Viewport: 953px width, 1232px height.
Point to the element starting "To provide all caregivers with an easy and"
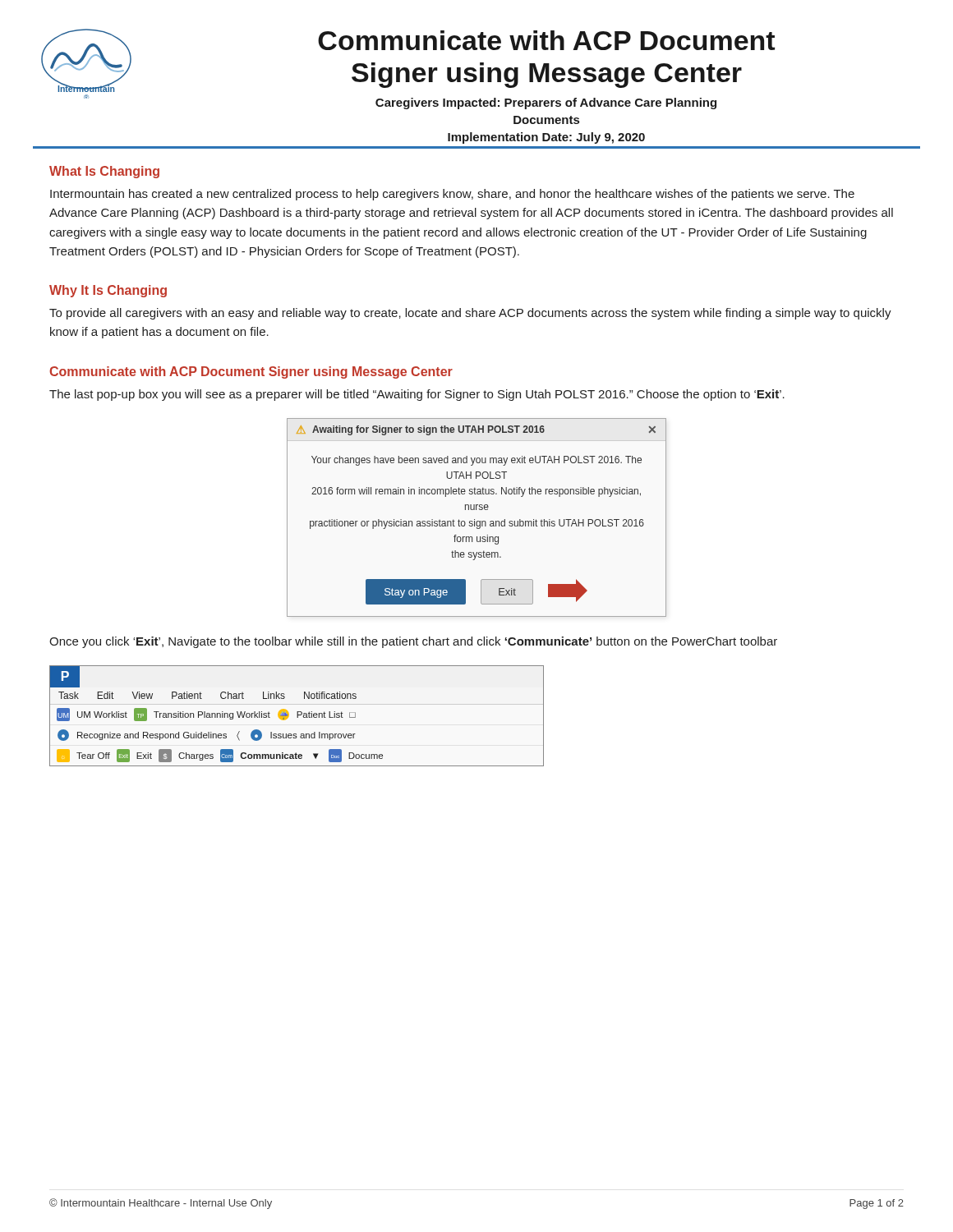click(x=476, y=322)
